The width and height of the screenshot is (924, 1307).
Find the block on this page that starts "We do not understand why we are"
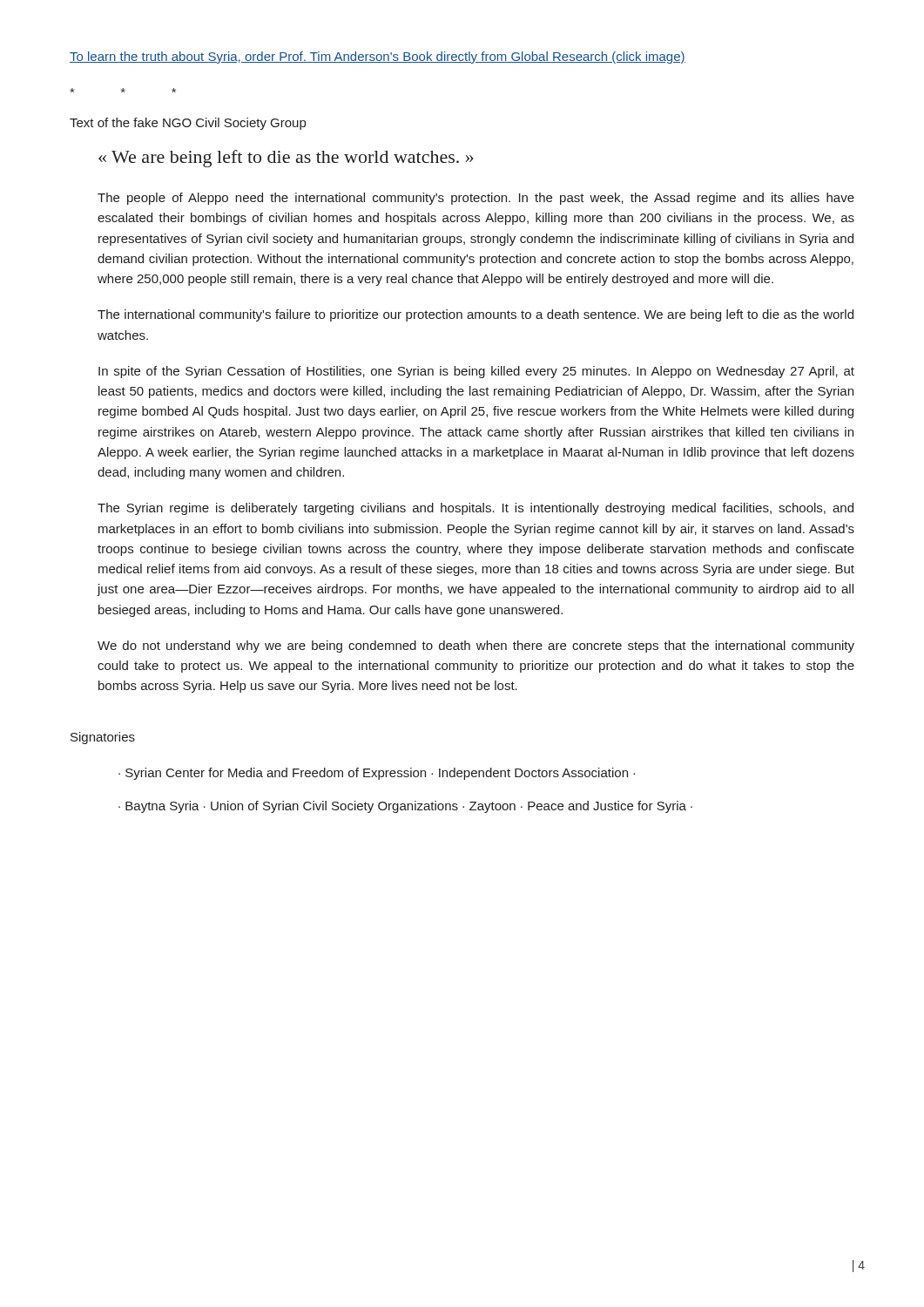pyautogui.click(x=476, y=665)
